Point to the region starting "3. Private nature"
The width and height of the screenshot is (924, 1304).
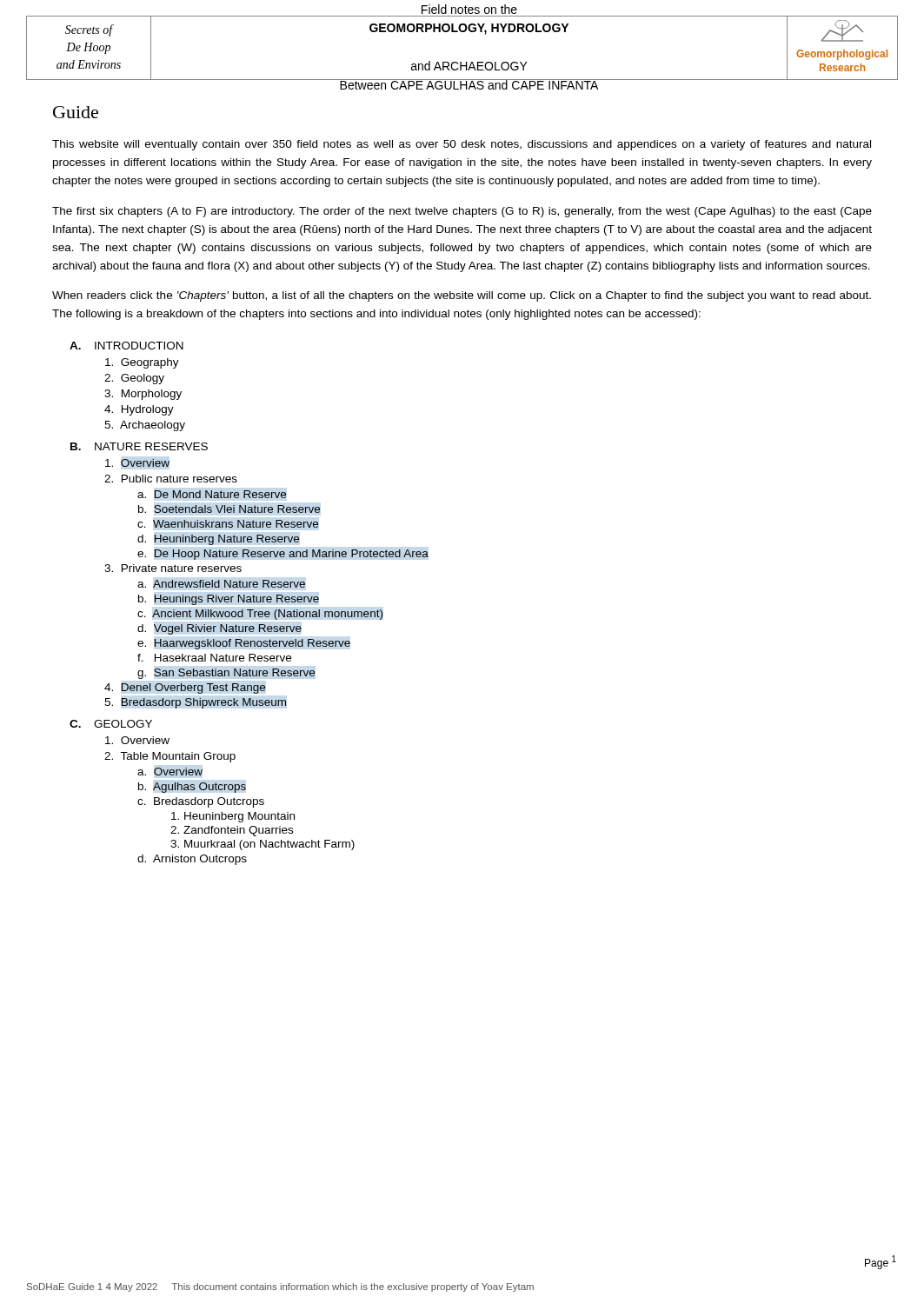[x=173, y=568]
